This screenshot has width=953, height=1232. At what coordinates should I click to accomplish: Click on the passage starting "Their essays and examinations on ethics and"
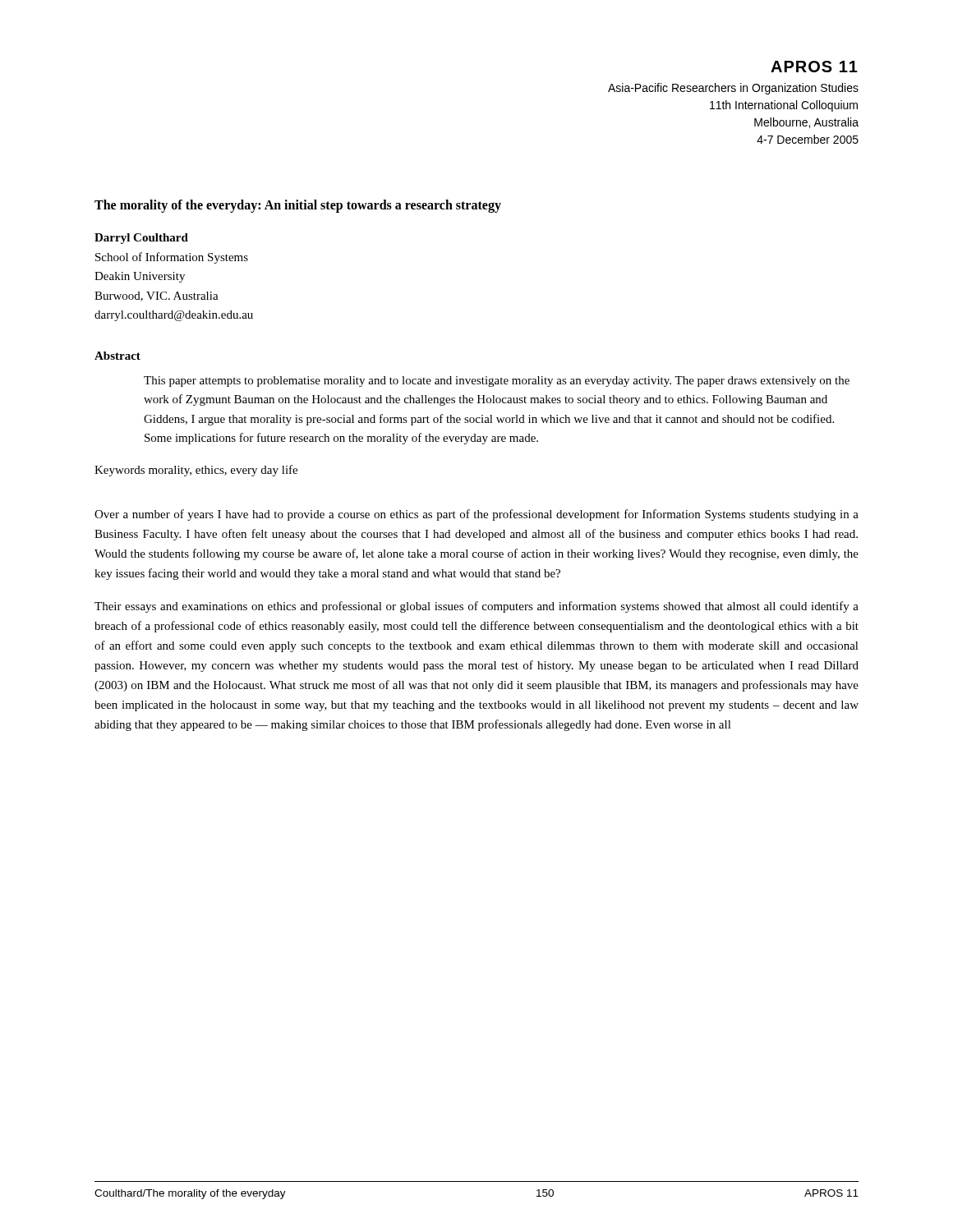click(x=476, y=665)
